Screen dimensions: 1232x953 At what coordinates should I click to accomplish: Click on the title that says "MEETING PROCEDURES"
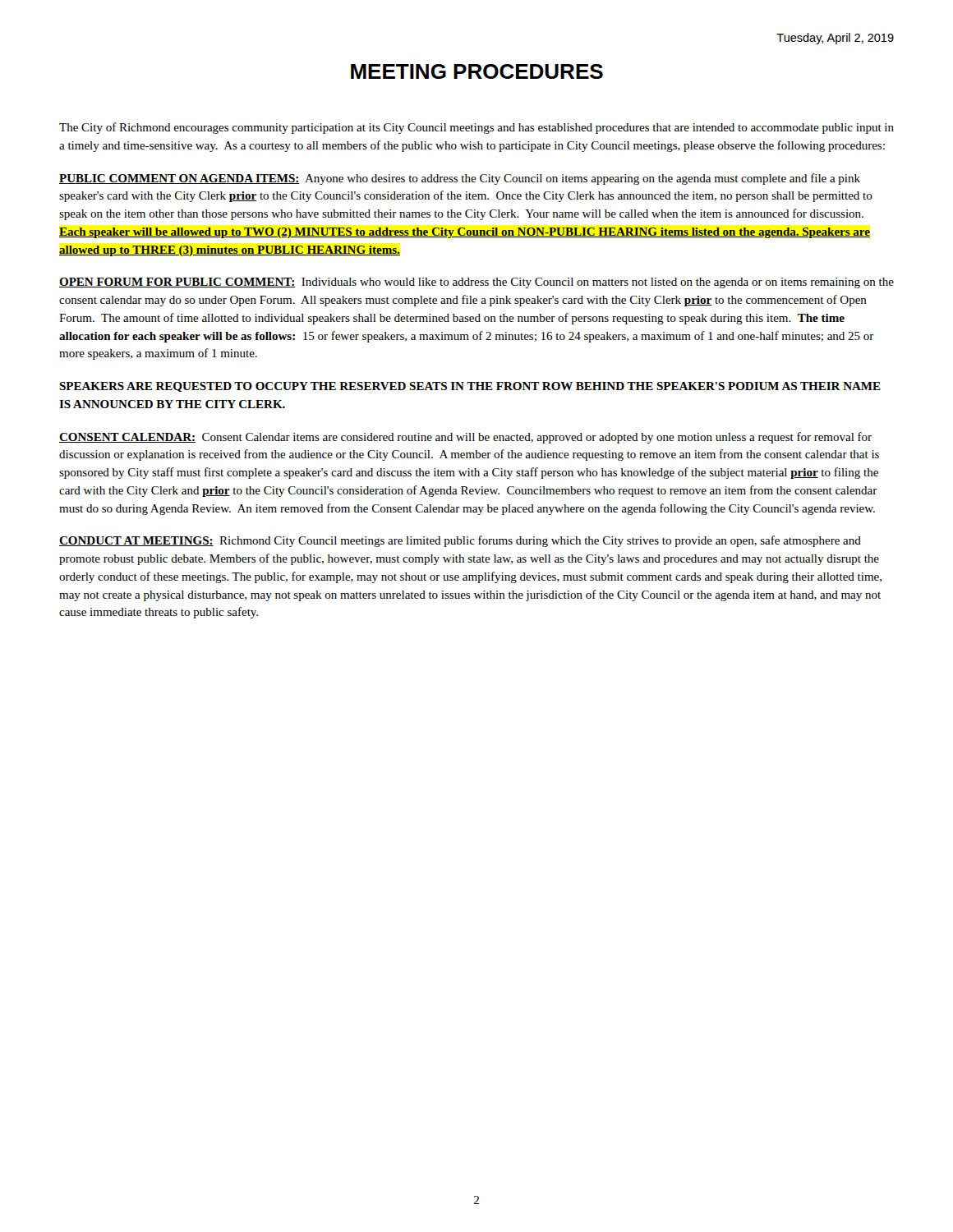476,72
